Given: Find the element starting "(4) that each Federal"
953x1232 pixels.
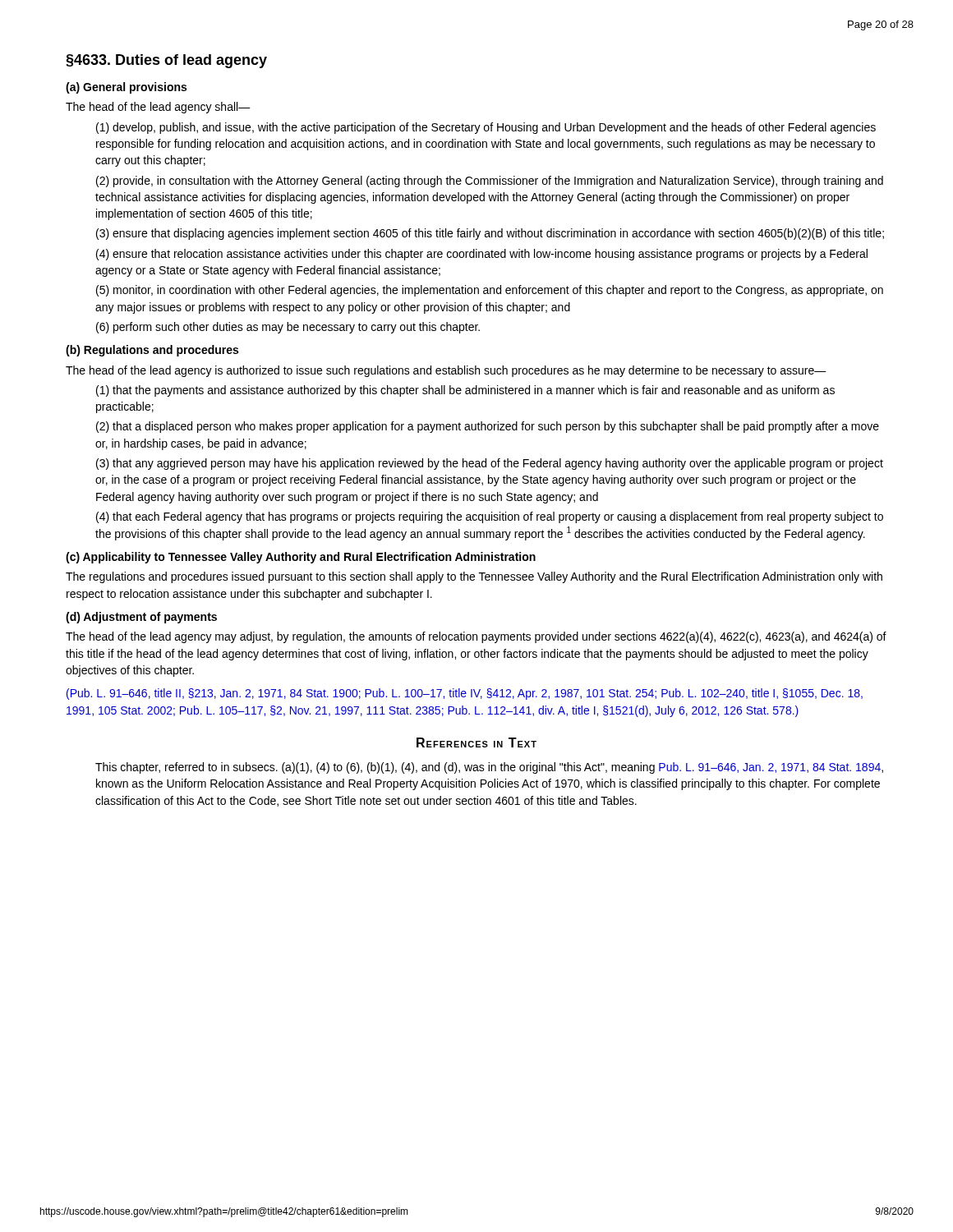Looking at the screenshot, I should click(491, 525).
